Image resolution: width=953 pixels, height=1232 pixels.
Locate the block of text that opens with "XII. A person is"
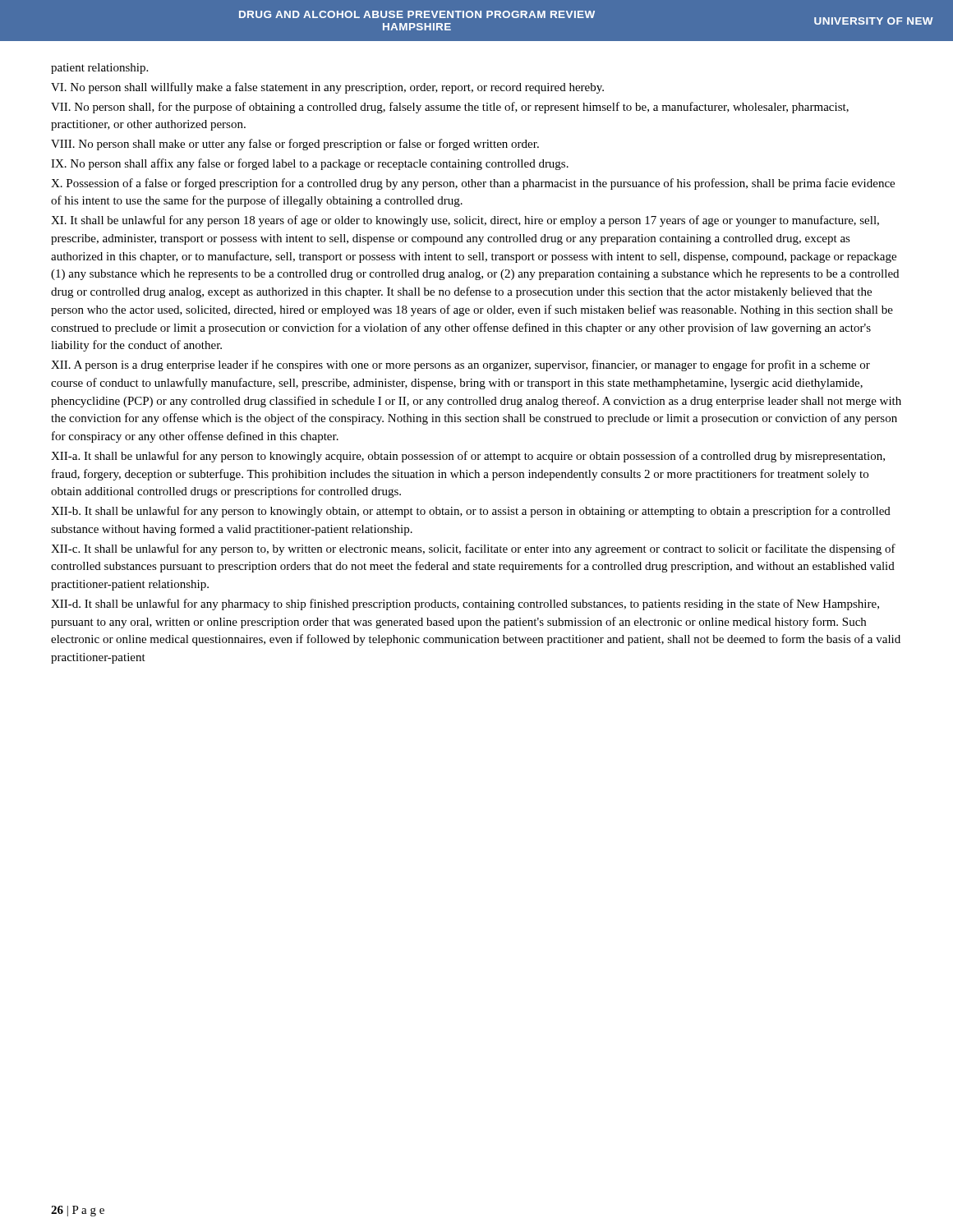pos(476,400)
